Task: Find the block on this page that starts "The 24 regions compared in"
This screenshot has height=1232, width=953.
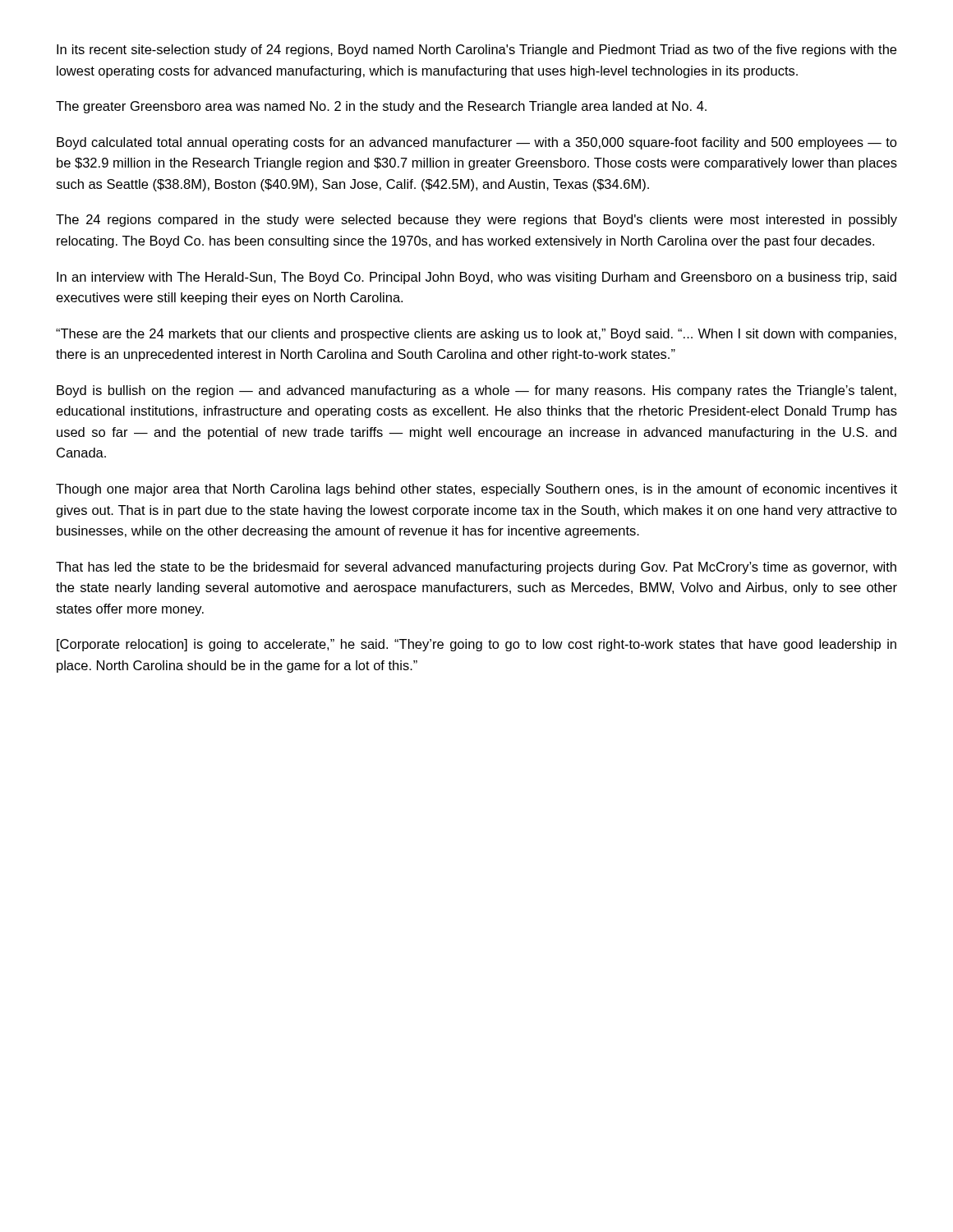Action: (476, 230)
